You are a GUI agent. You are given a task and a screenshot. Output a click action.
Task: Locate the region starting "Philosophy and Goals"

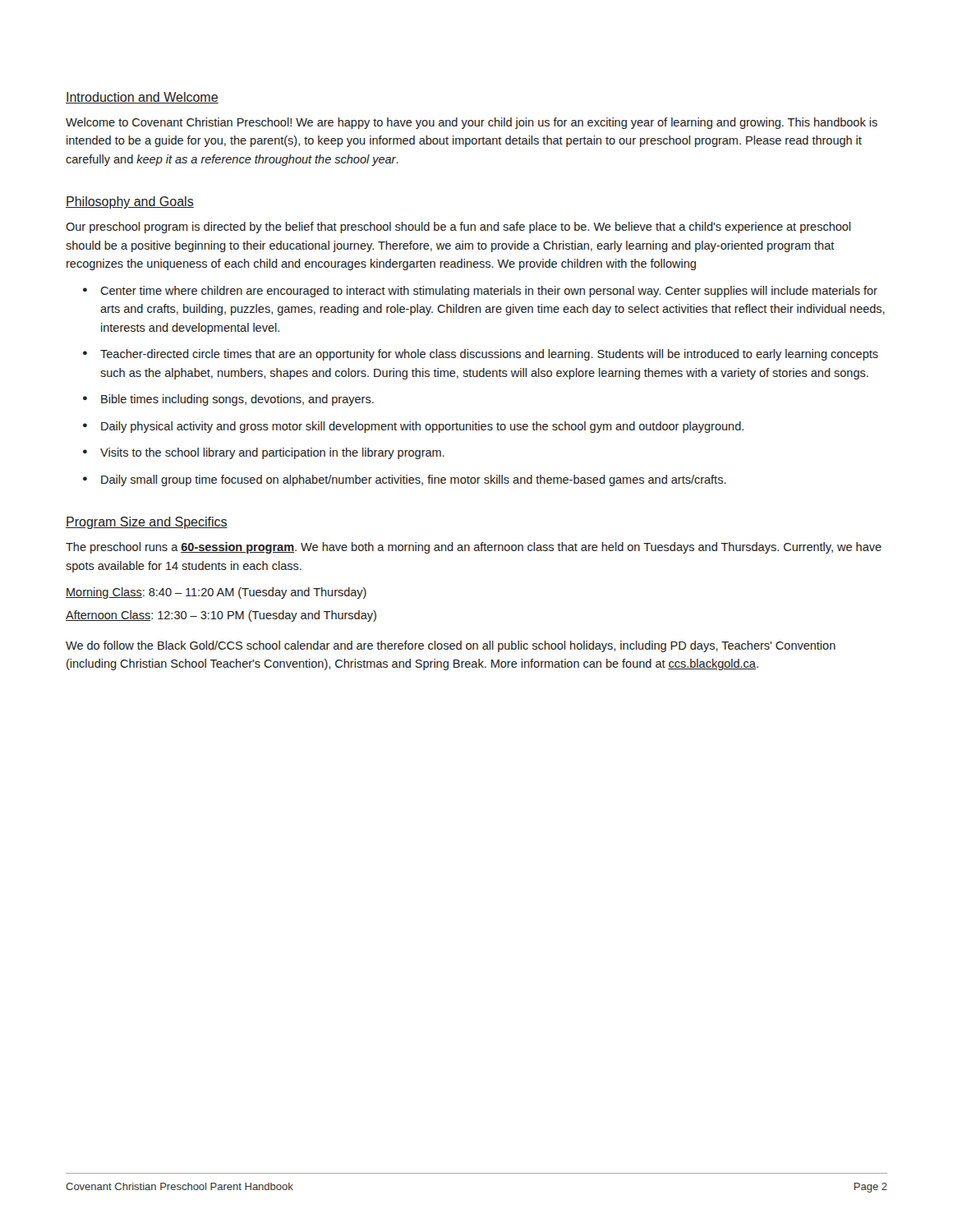coord(130,202)
